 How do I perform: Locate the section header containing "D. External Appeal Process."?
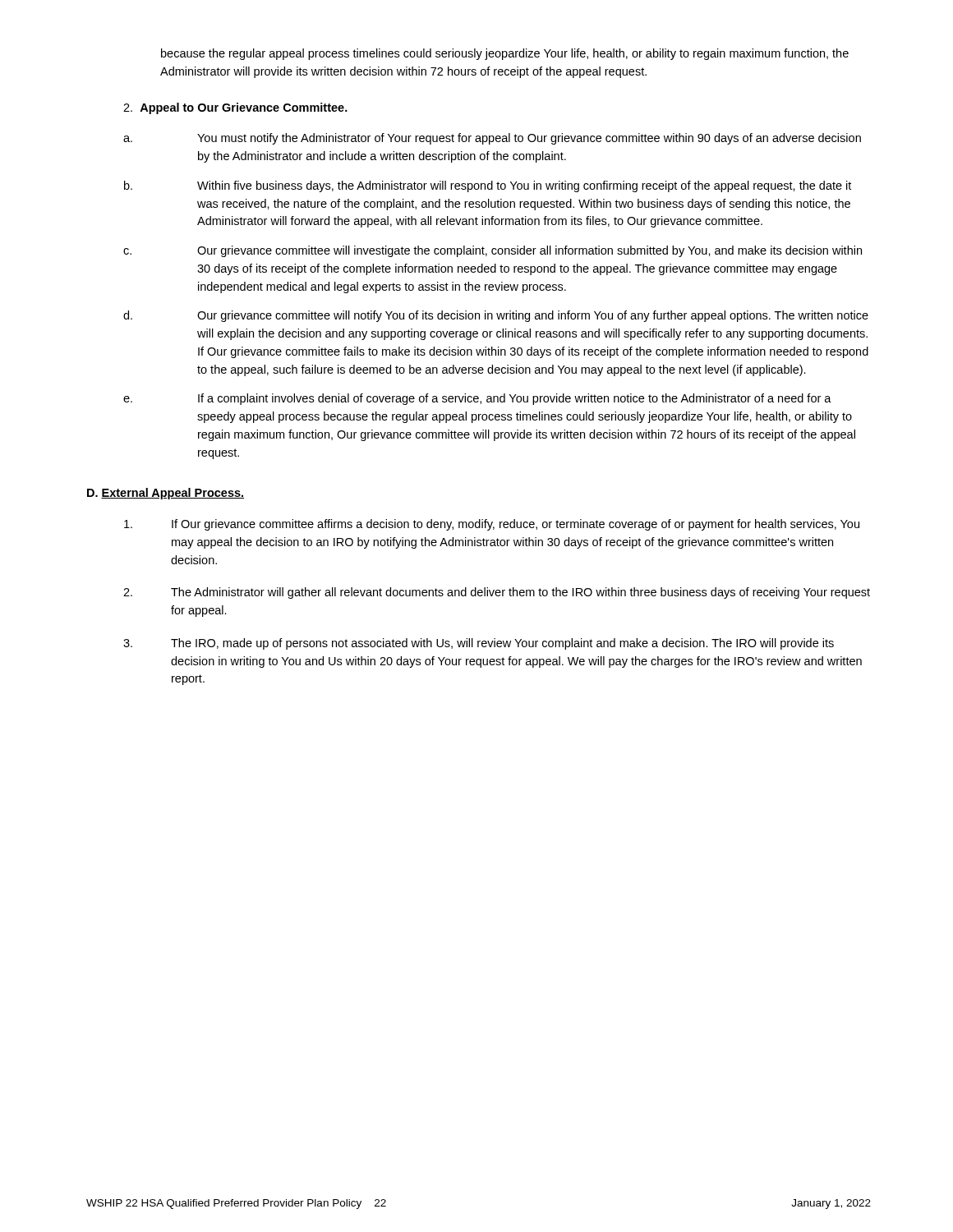[165, 493]
